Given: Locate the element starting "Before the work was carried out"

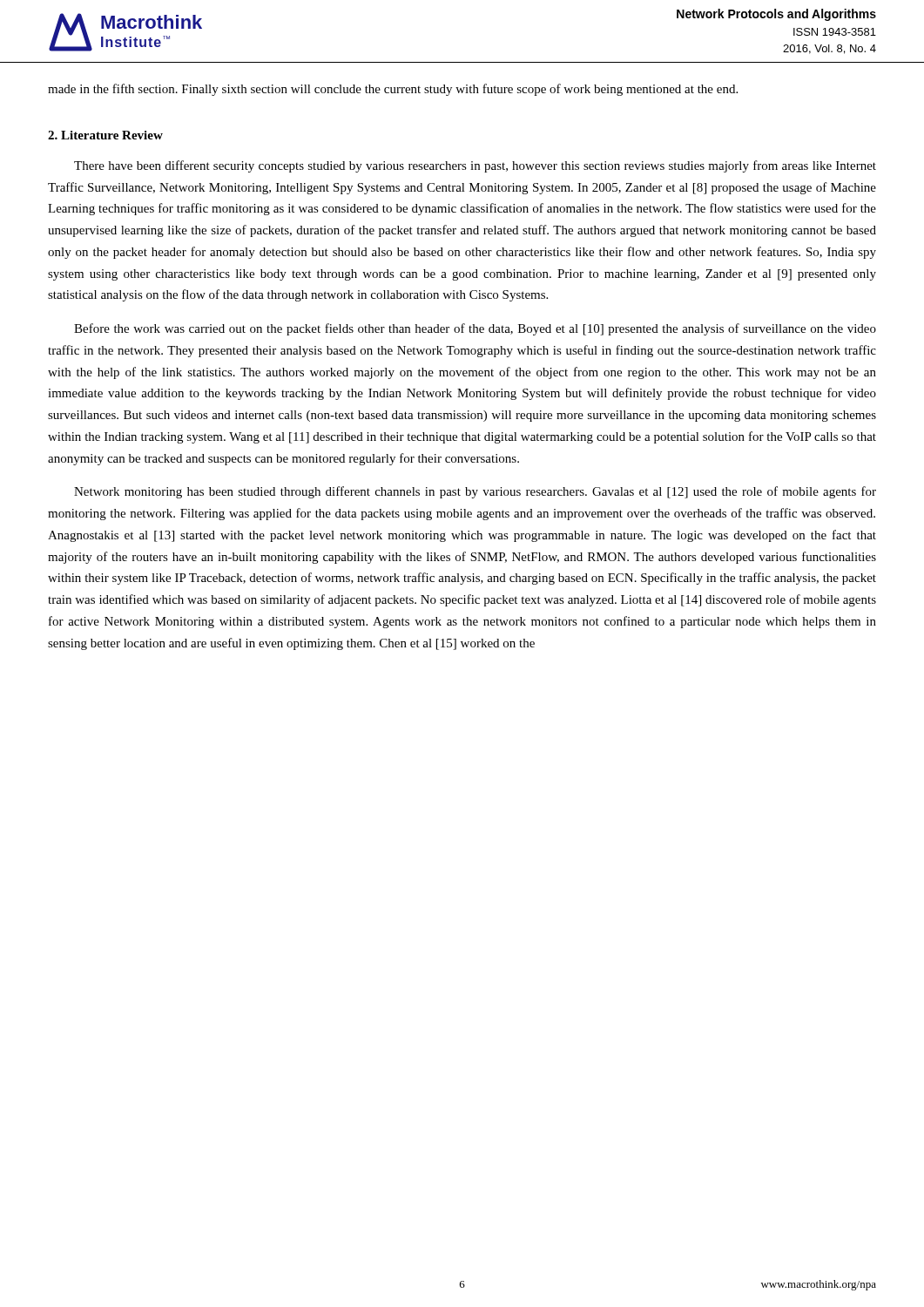Looking at the screenshot, I should tap(462, 393).
